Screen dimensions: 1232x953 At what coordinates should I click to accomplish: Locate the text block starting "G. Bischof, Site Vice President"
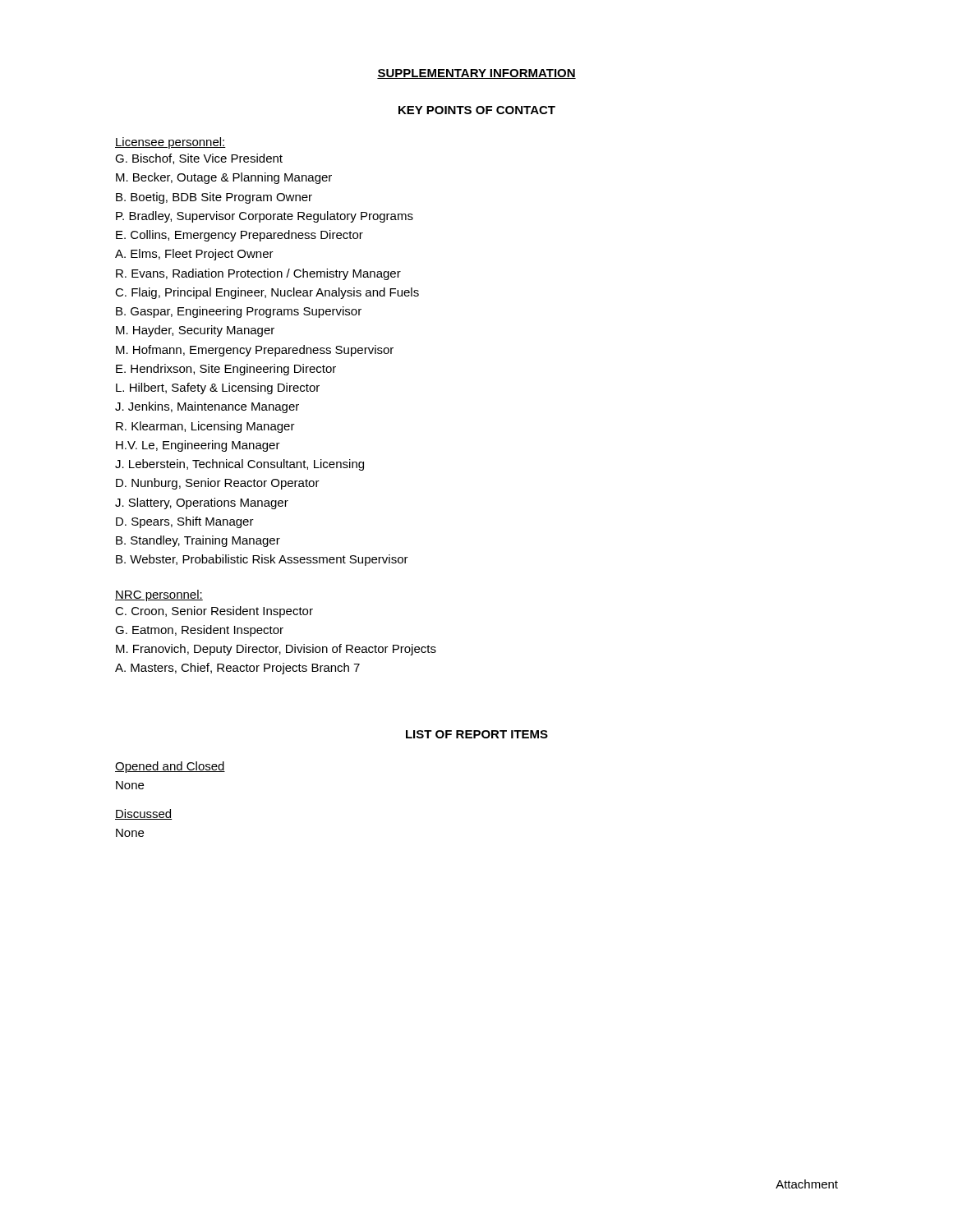click(x=199, y=158)
